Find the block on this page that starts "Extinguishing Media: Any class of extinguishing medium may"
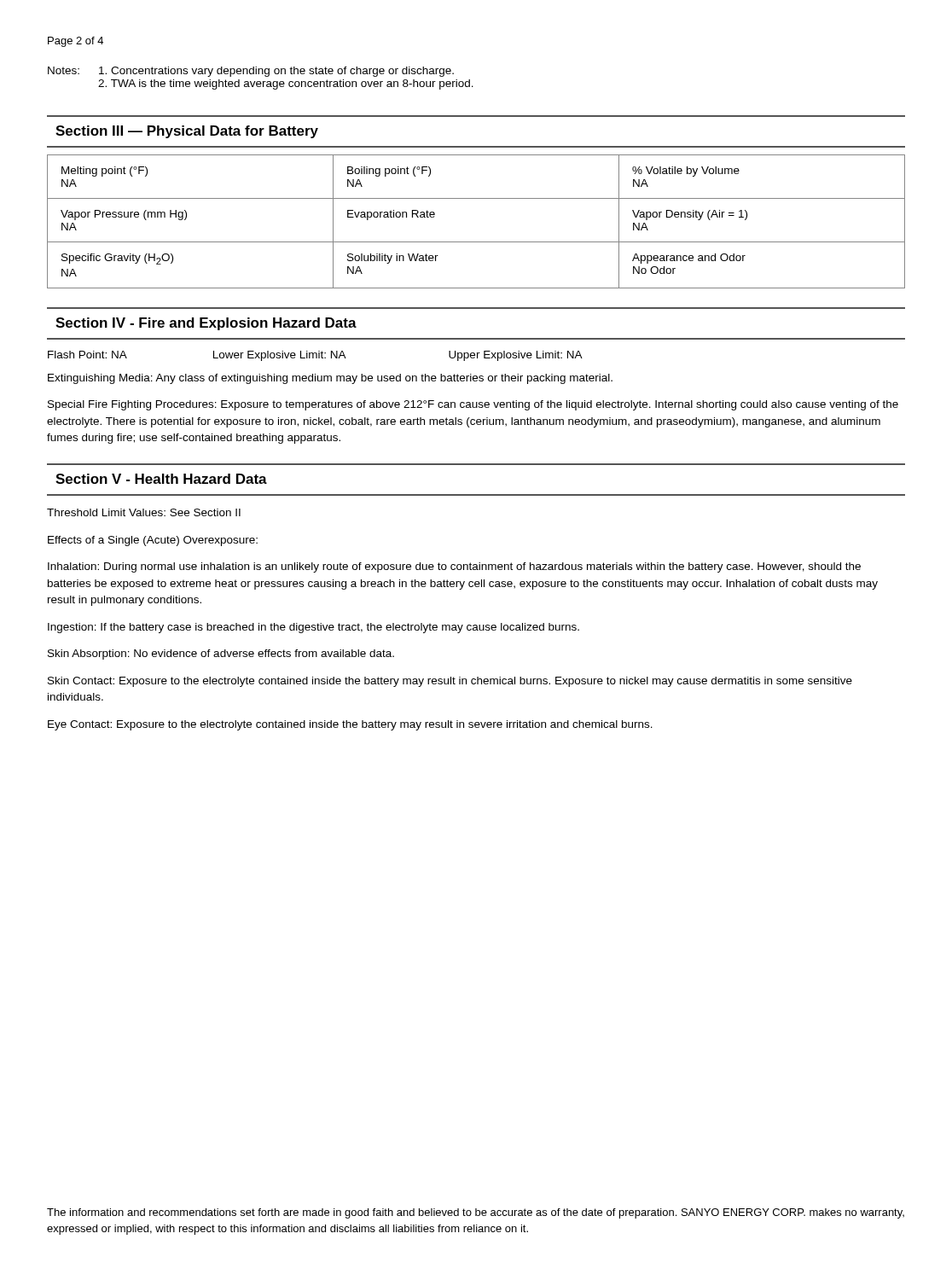Image resolution: width=952 pixels, height=1280 pixels. tap(330, 377)
